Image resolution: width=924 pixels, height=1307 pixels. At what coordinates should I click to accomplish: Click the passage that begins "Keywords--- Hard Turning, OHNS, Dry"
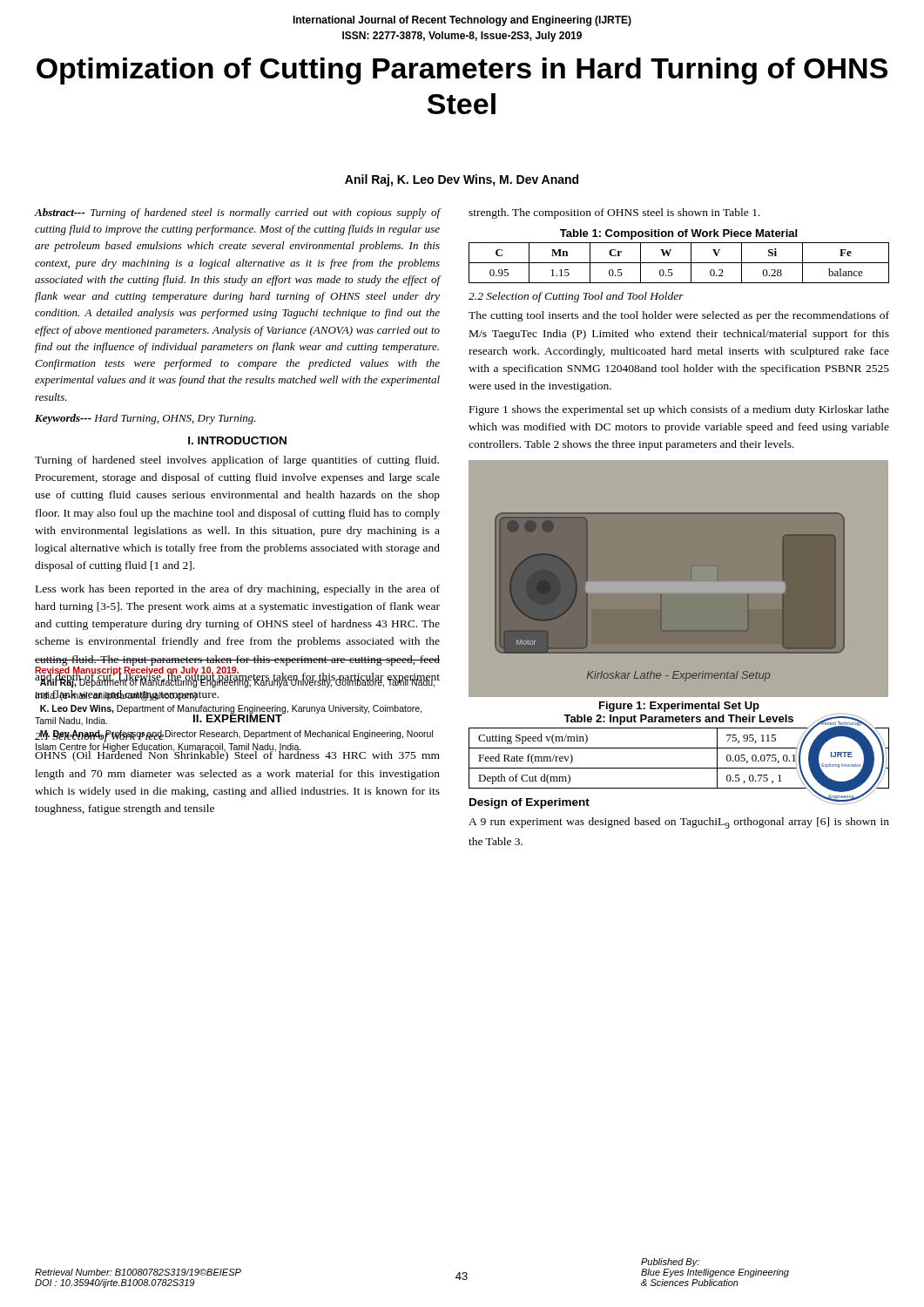(146, 418)
